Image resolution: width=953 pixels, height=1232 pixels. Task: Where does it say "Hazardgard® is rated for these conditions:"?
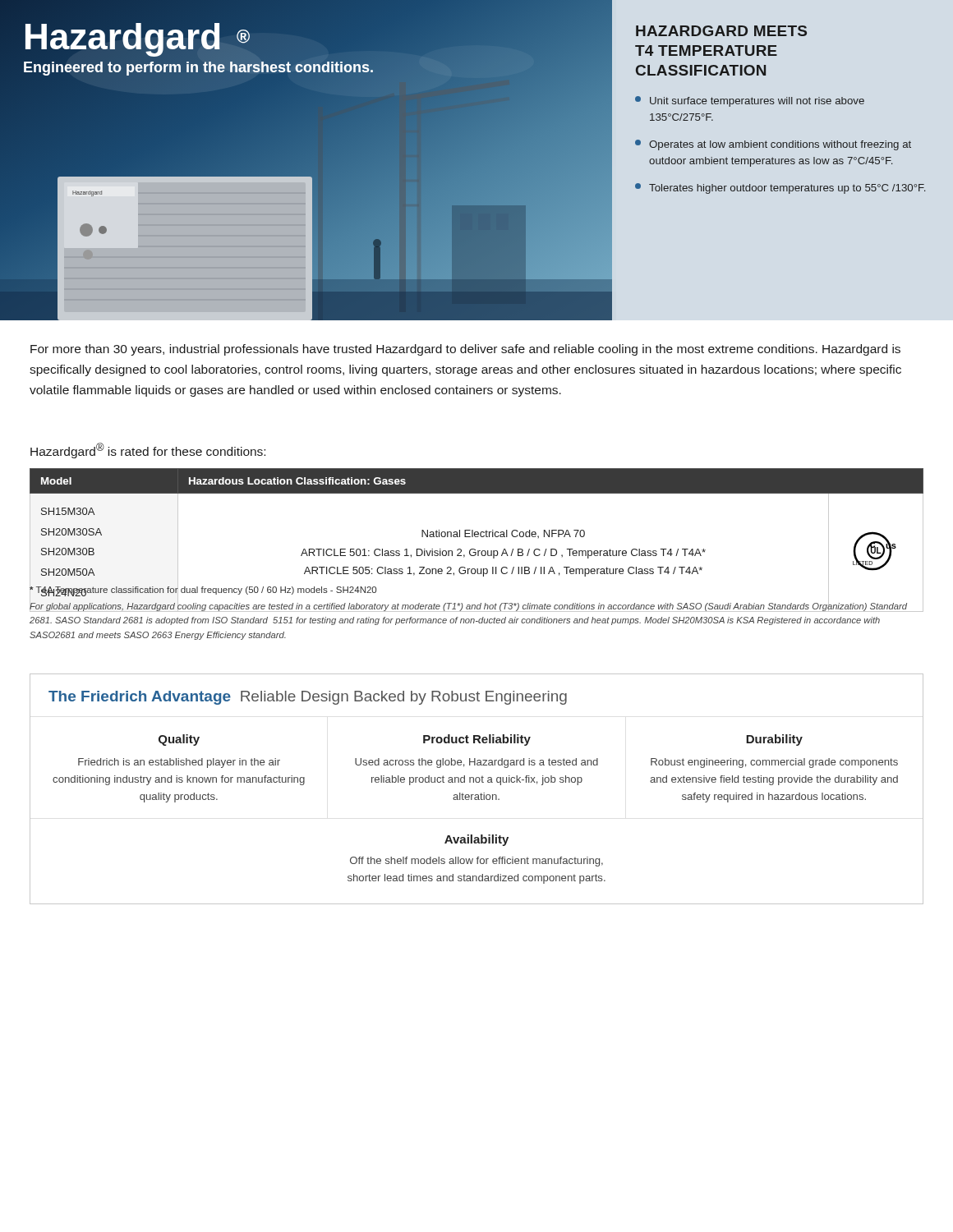tap(148, 450)
